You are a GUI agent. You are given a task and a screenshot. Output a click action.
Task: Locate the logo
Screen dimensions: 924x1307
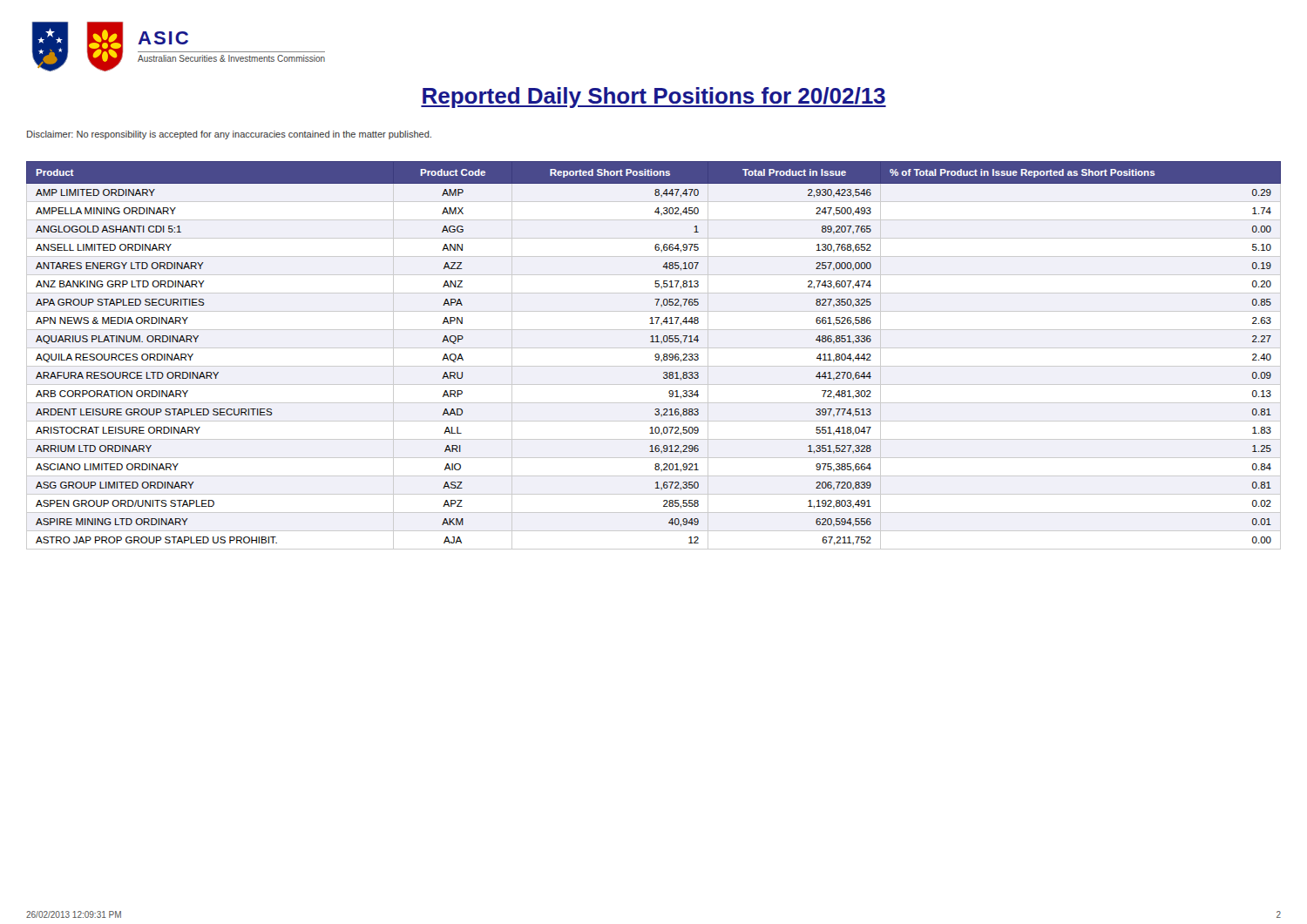(176, 46)
